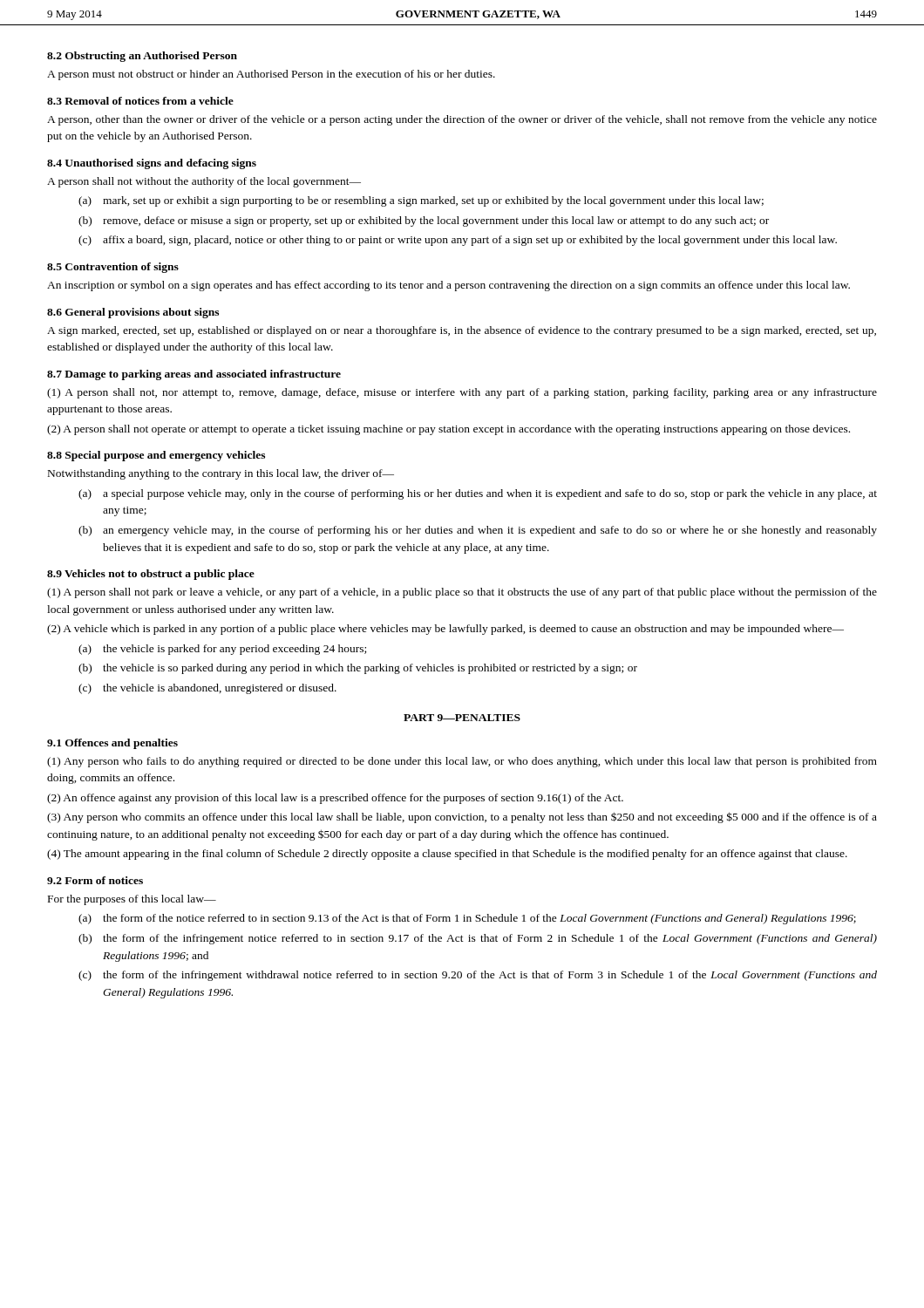The height and width of the screenshot is (1308, 924).
Task: Where is the passage that starts "(2) A person shall not operate or attempt"?
Action: 449,428
